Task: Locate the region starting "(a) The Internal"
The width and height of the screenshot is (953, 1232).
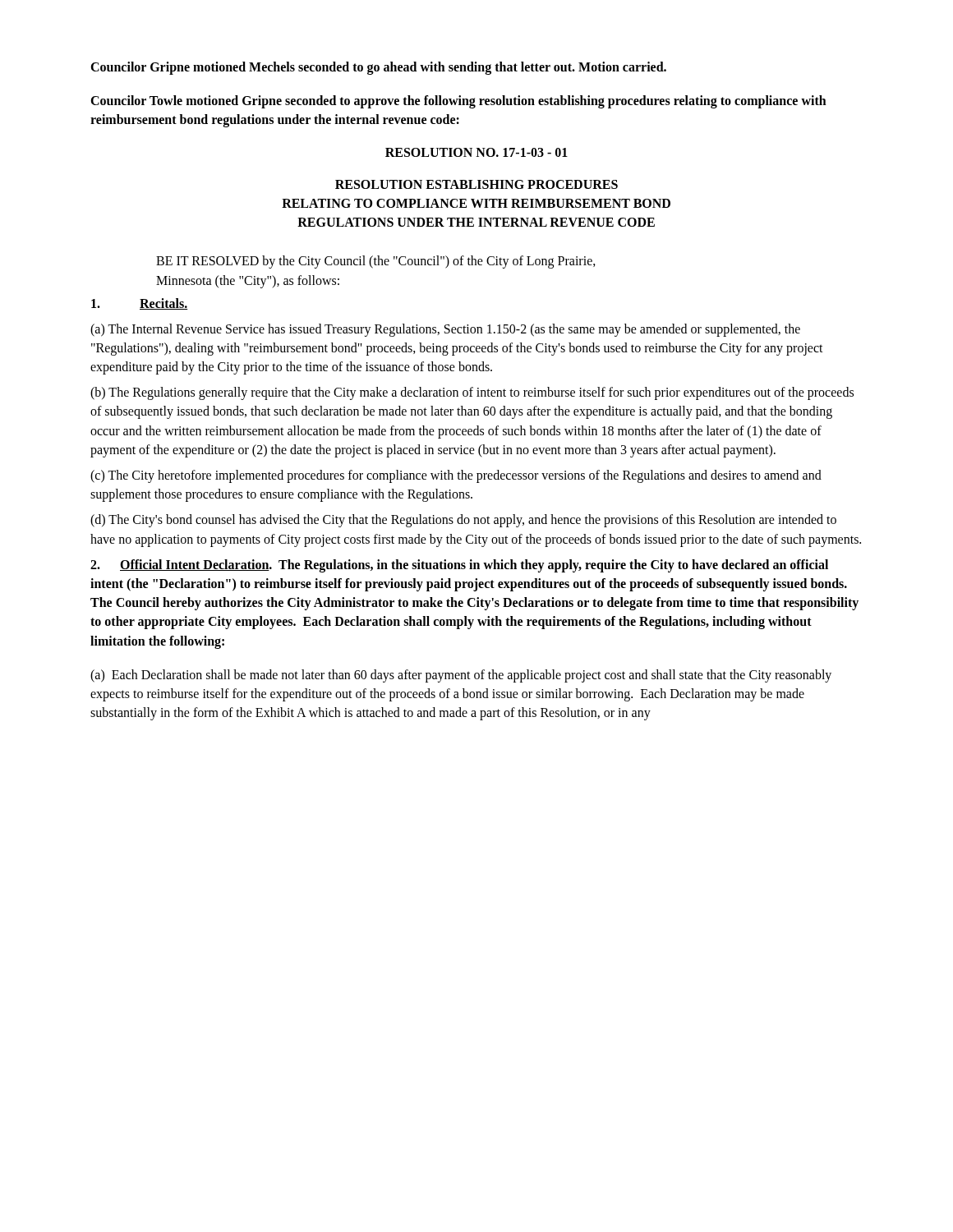Action: click(x=476, y=434)
